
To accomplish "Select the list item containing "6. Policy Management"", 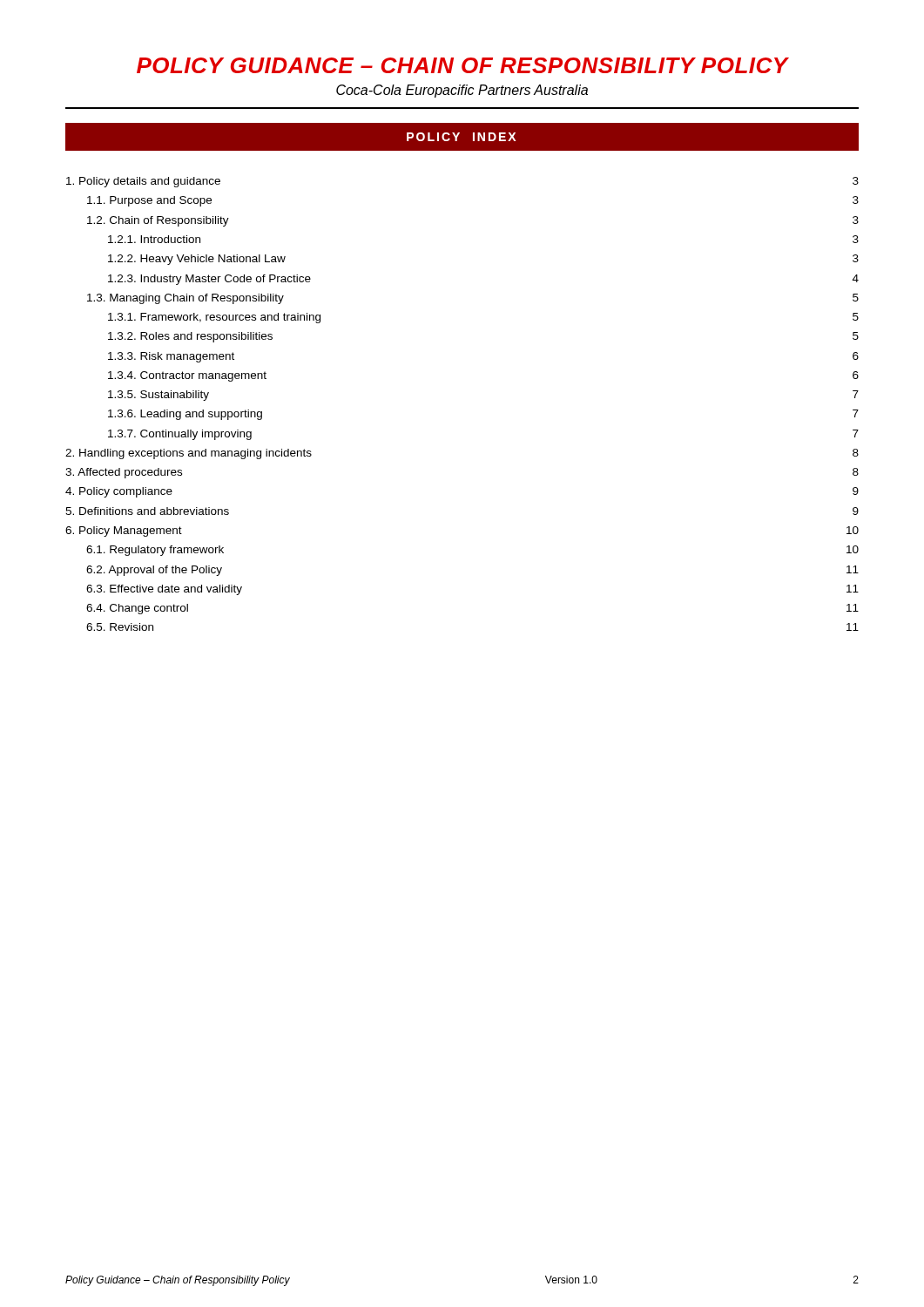I will (128, 531).
